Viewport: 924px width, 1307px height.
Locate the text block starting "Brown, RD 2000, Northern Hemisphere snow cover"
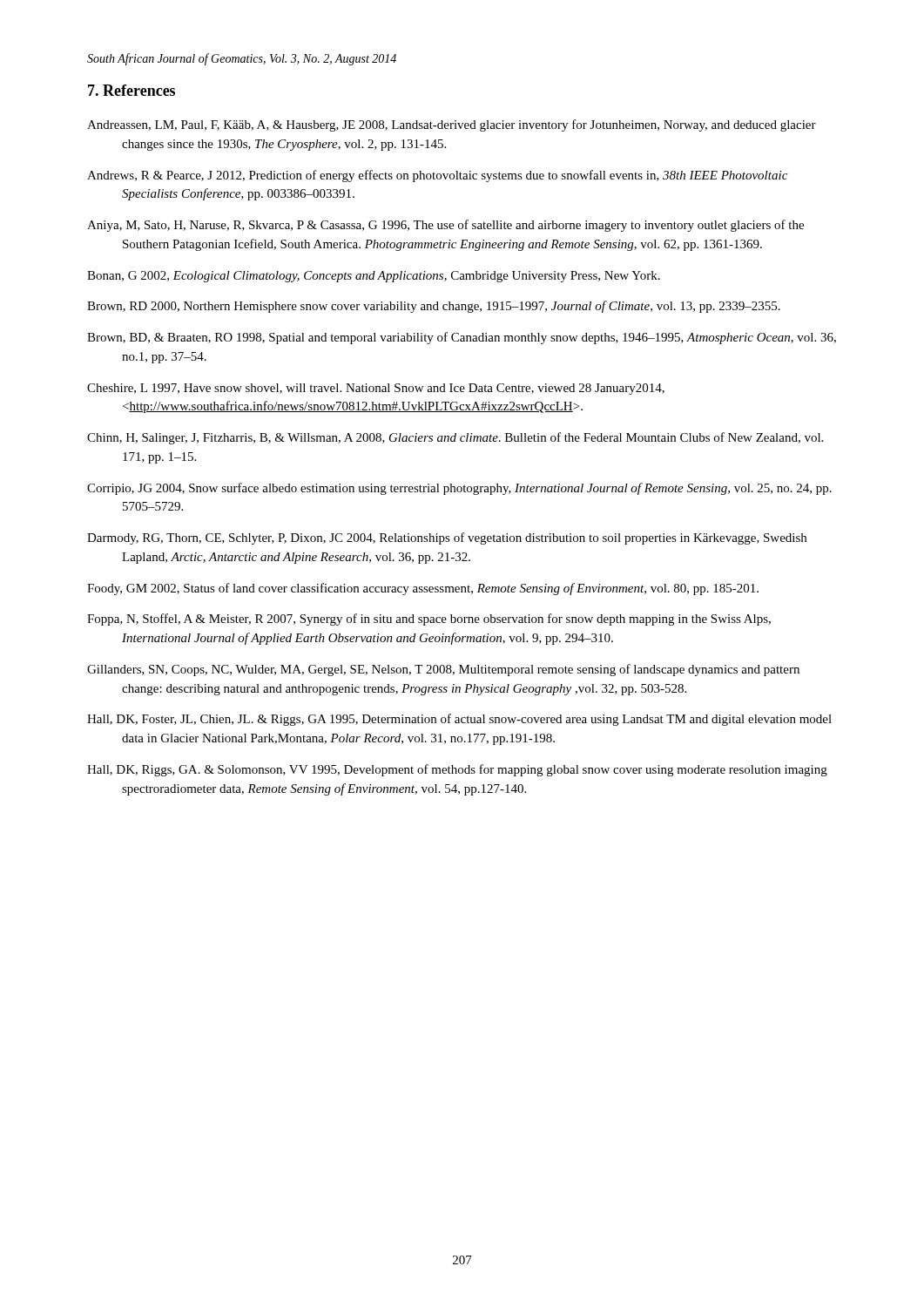(434, 306)
